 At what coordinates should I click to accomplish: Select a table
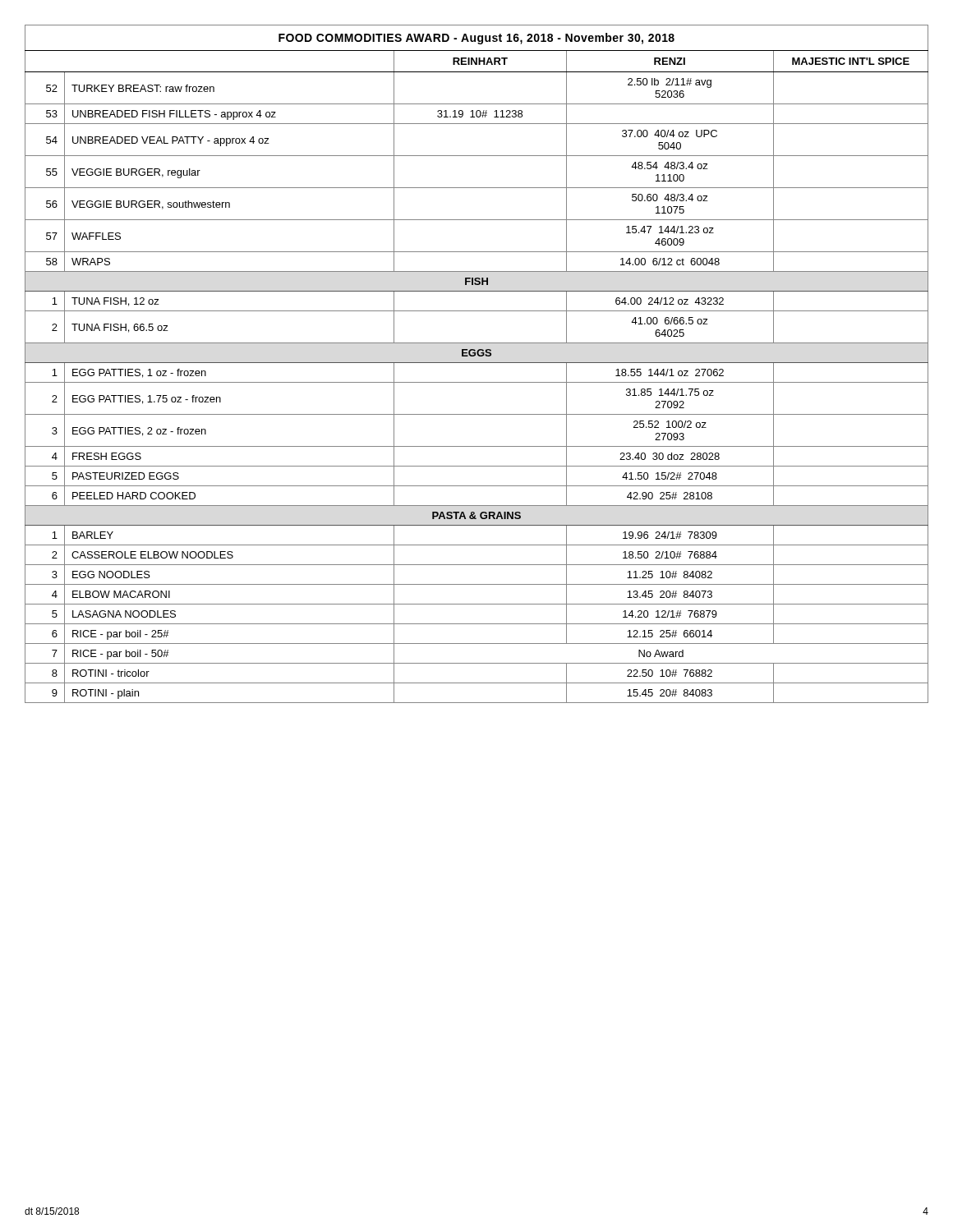click(x=476, y=364)
